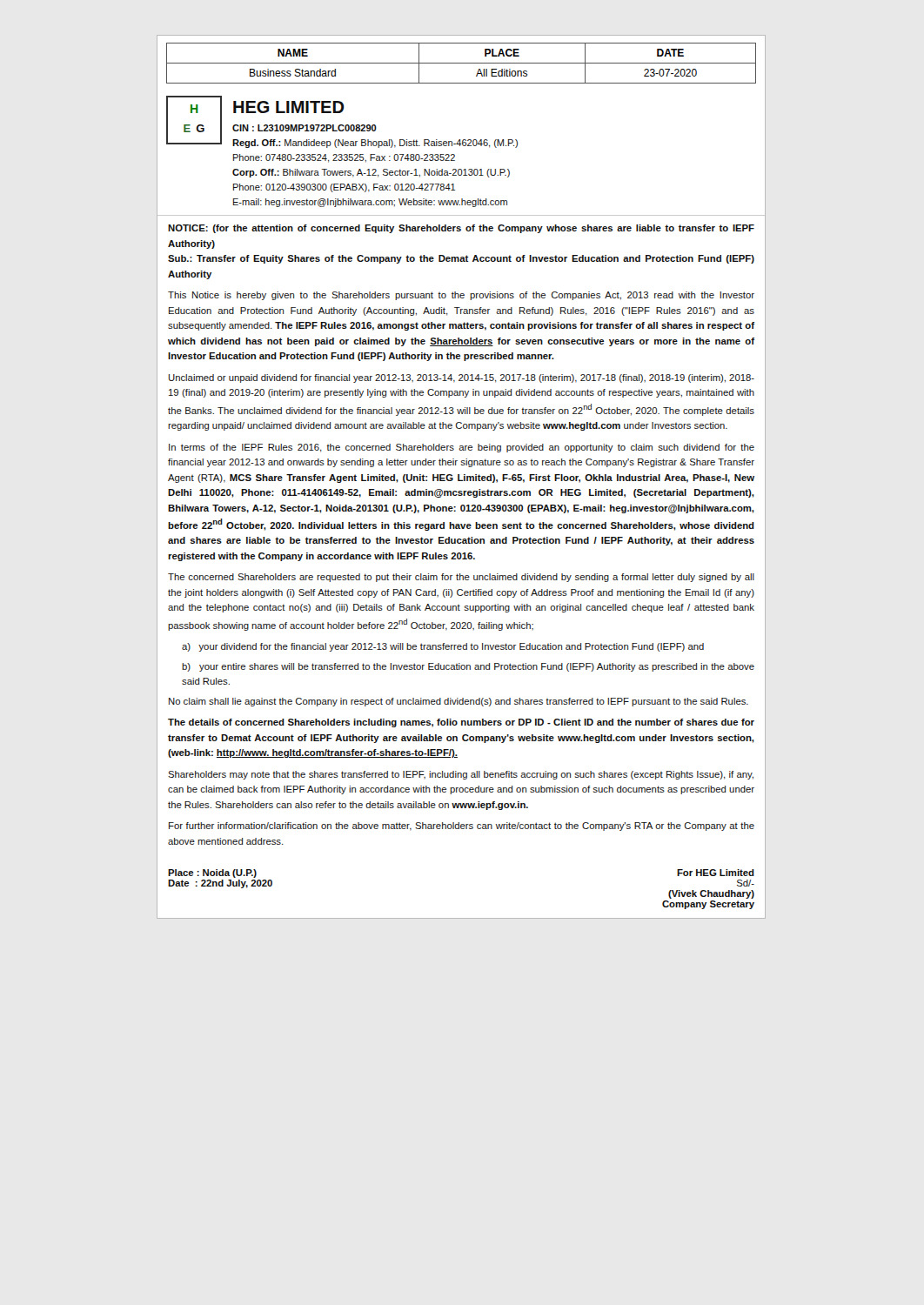Select the text block containing "No claim shall lie against"
This screenshot has width=924, height=1305.
pos(458,701)
